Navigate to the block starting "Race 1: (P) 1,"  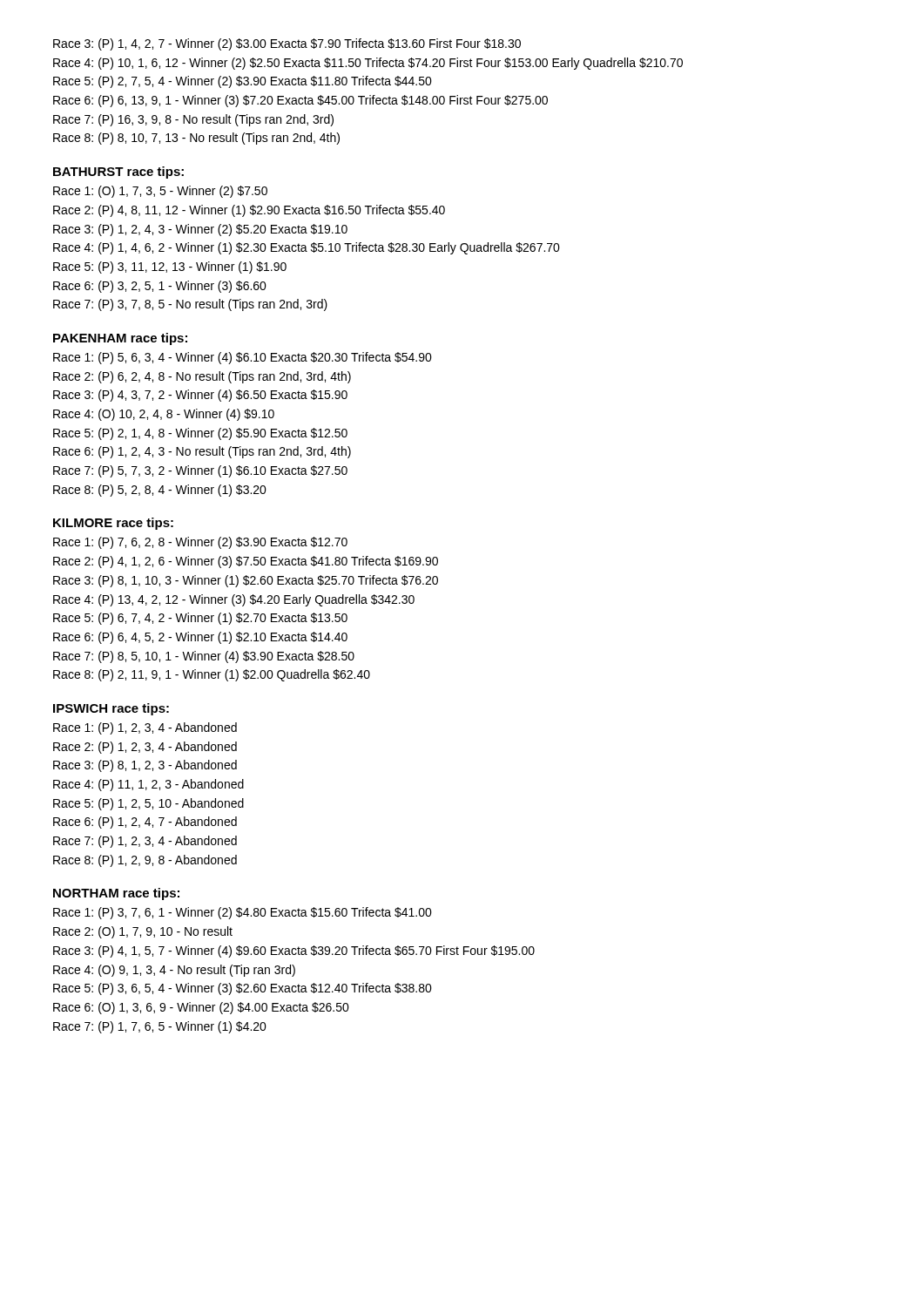(145, 728)
